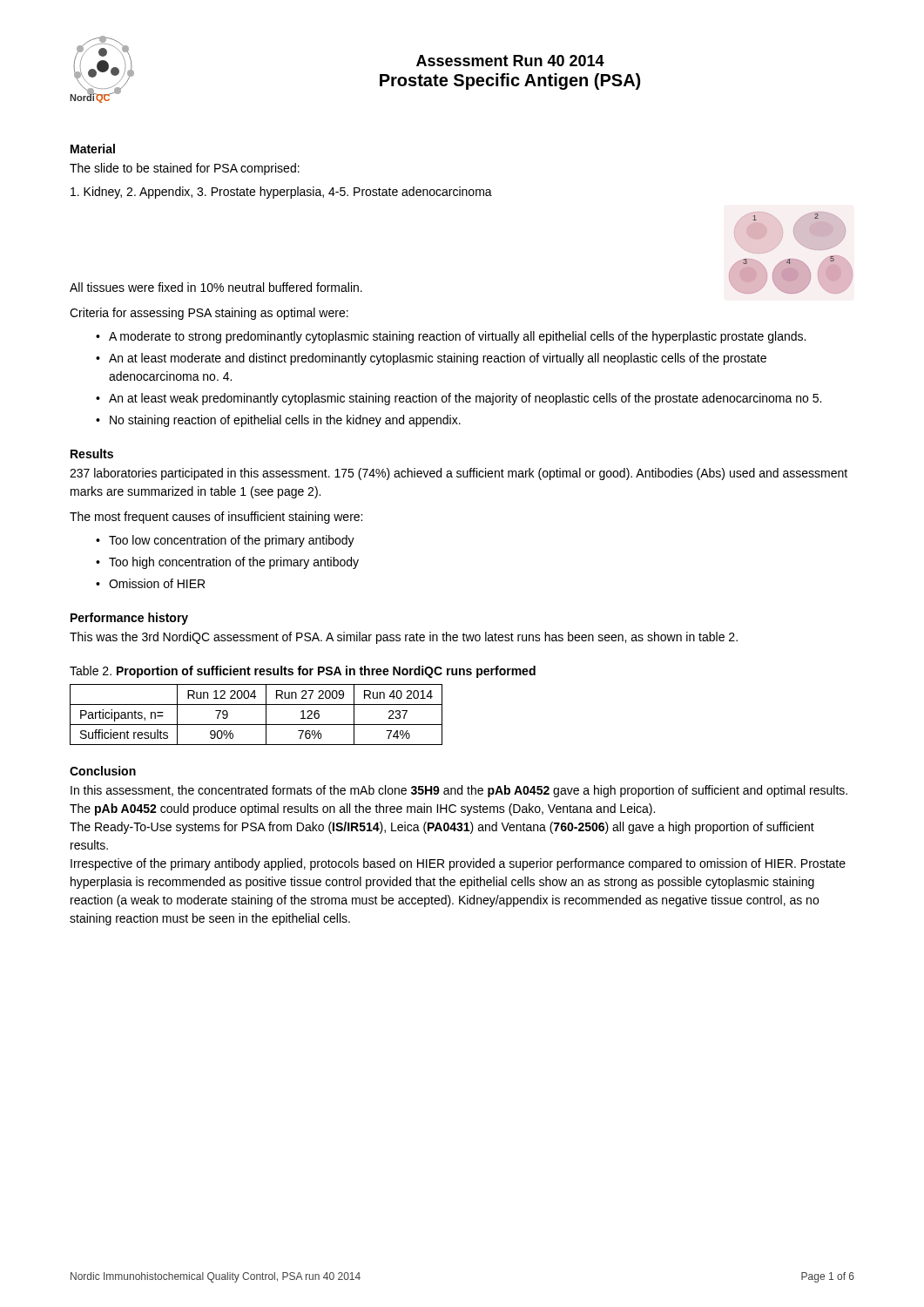
Task: Find the text block starting "Kidney, 2. Appendix, 3. Prostate hyperplasia, 4-5. Prostate"
Action: click(x=281, y=192)
